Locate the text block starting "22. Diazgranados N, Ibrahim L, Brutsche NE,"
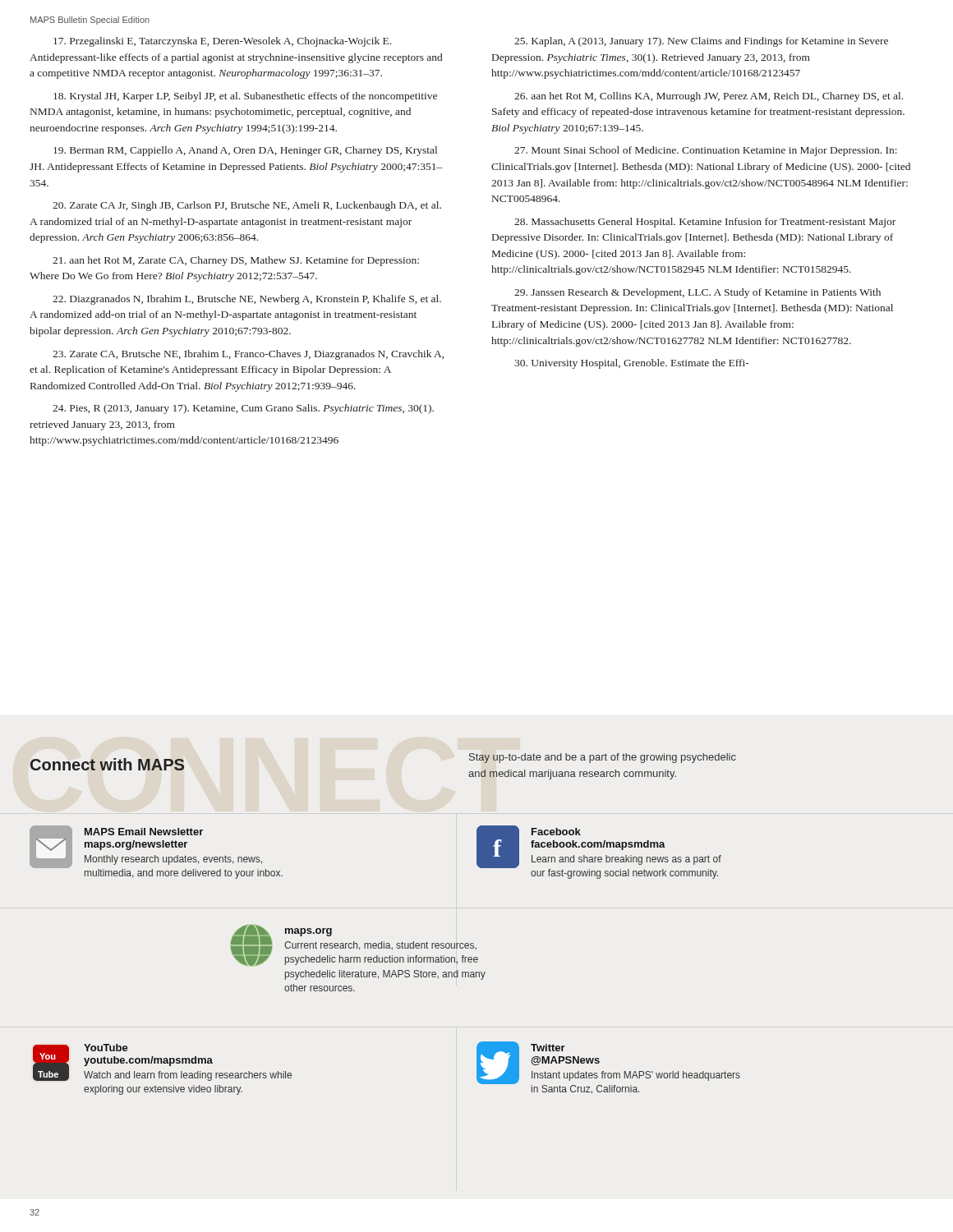This screenshot has width=953, height=1232. [236, 314]
